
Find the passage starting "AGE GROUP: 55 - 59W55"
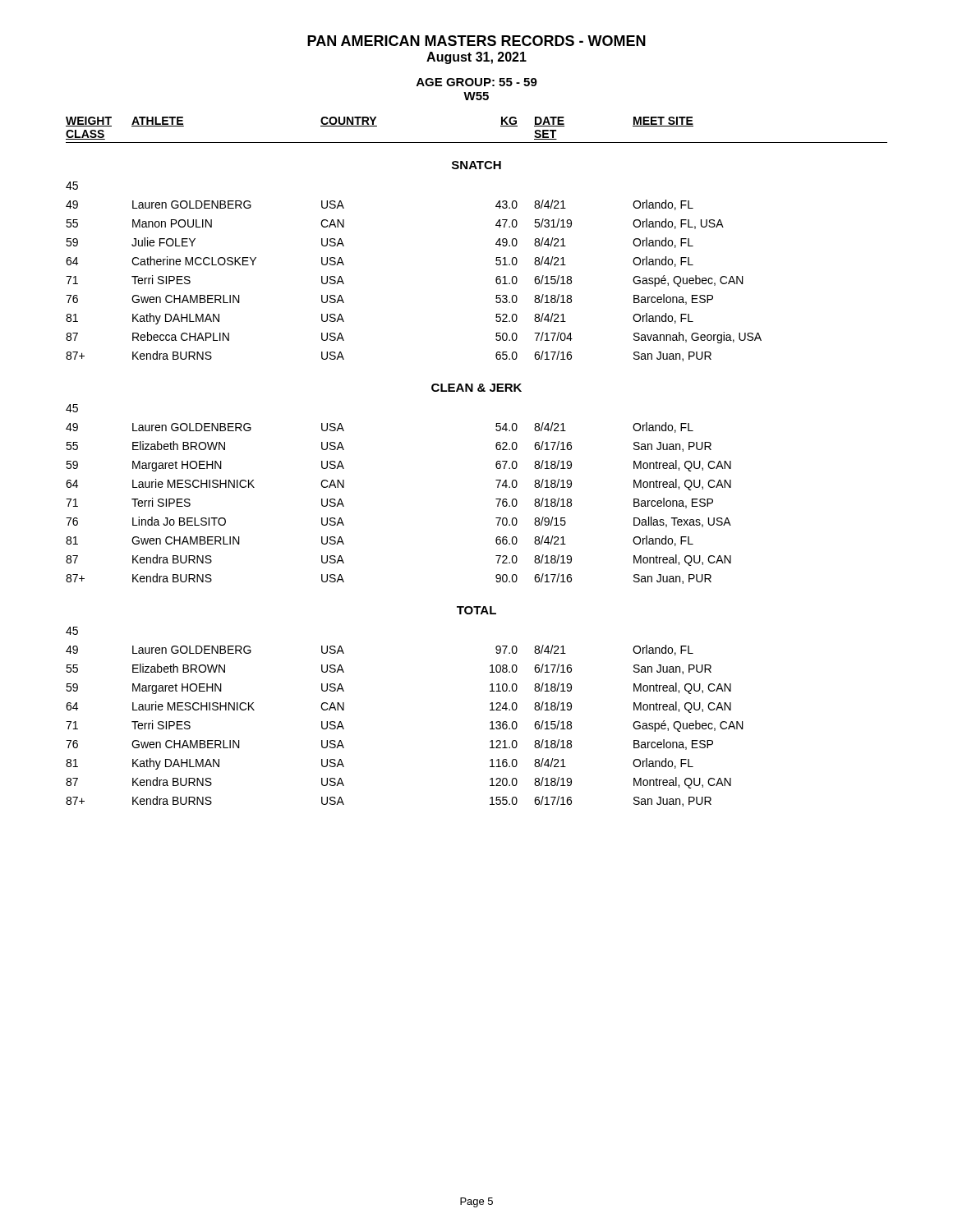(x=476, y=89)
